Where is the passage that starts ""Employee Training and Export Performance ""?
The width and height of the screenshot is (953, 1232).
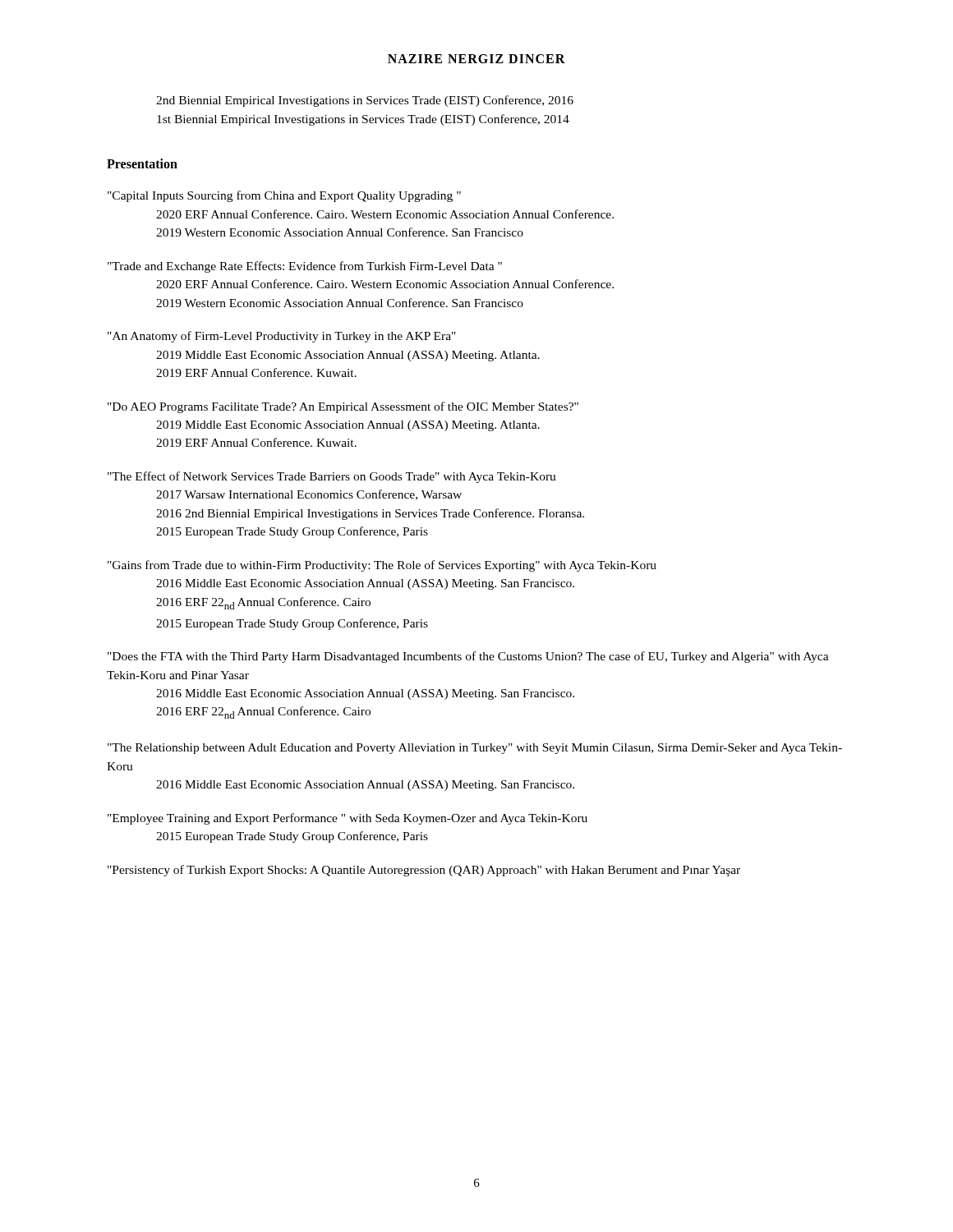pos(476,827)
